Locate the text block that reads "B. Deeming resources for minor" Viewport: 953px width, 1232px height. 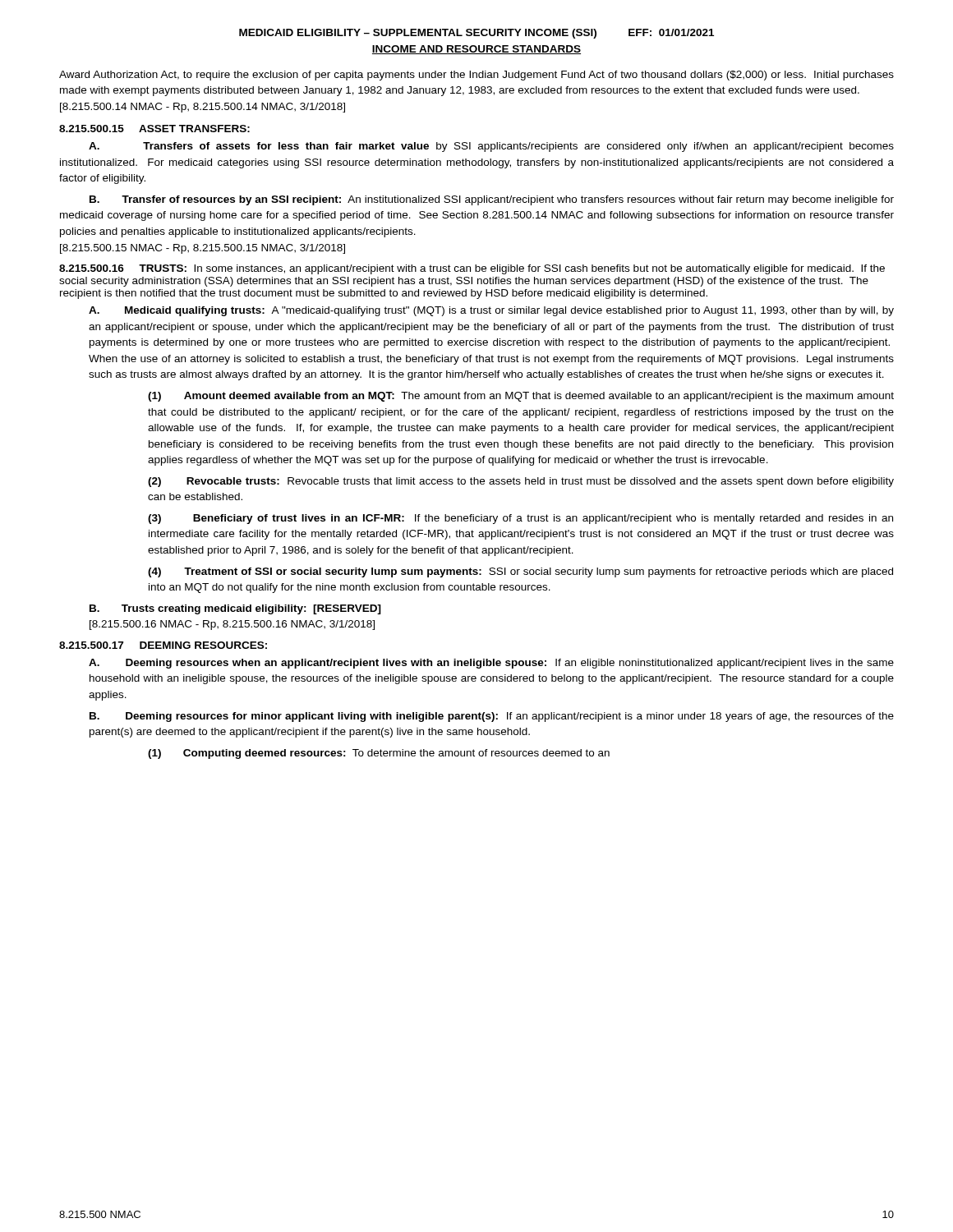[491, 723]
